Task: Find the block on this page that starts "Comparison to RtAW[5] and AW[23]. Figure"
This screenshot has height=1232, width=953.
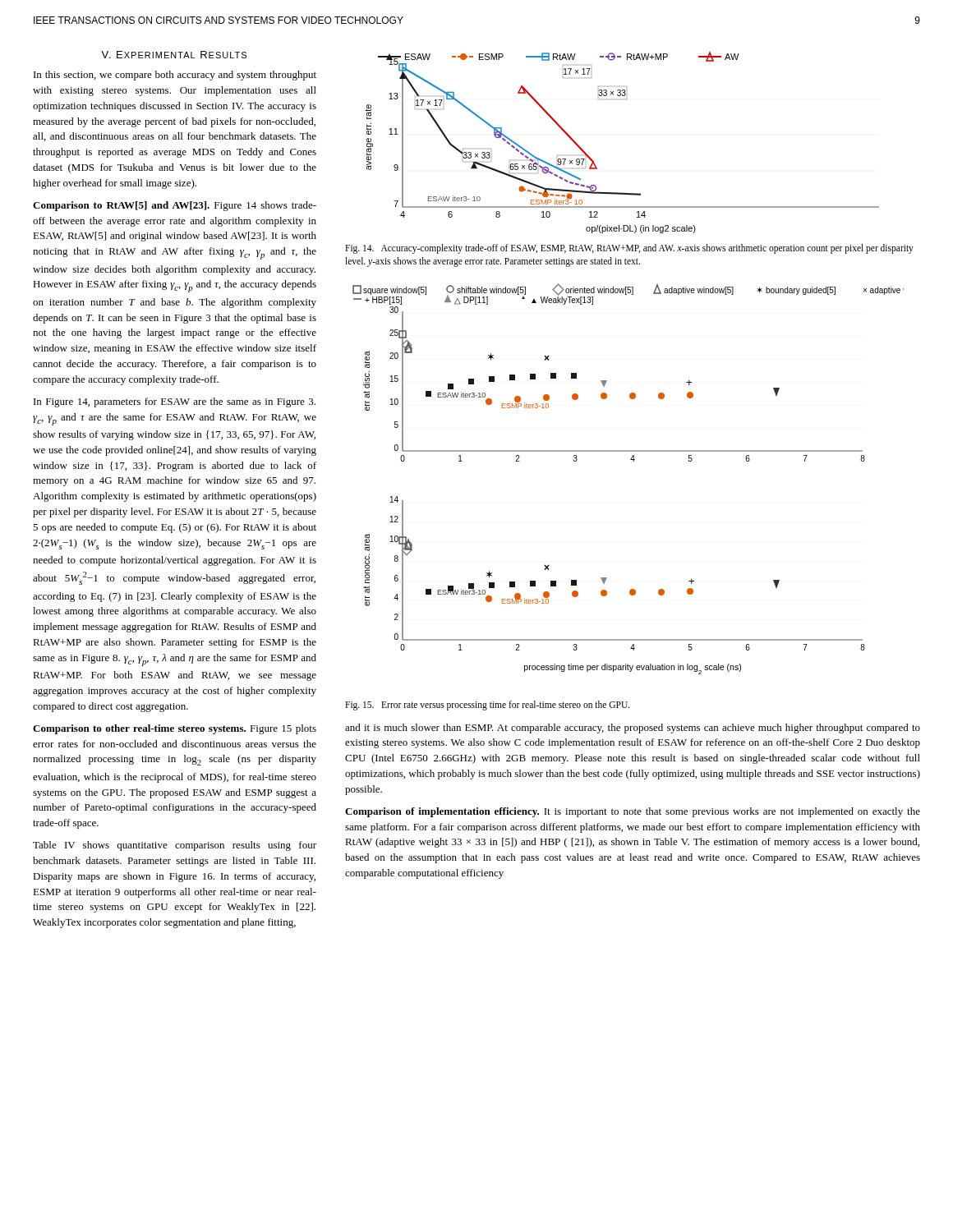Action: point(175,292)
